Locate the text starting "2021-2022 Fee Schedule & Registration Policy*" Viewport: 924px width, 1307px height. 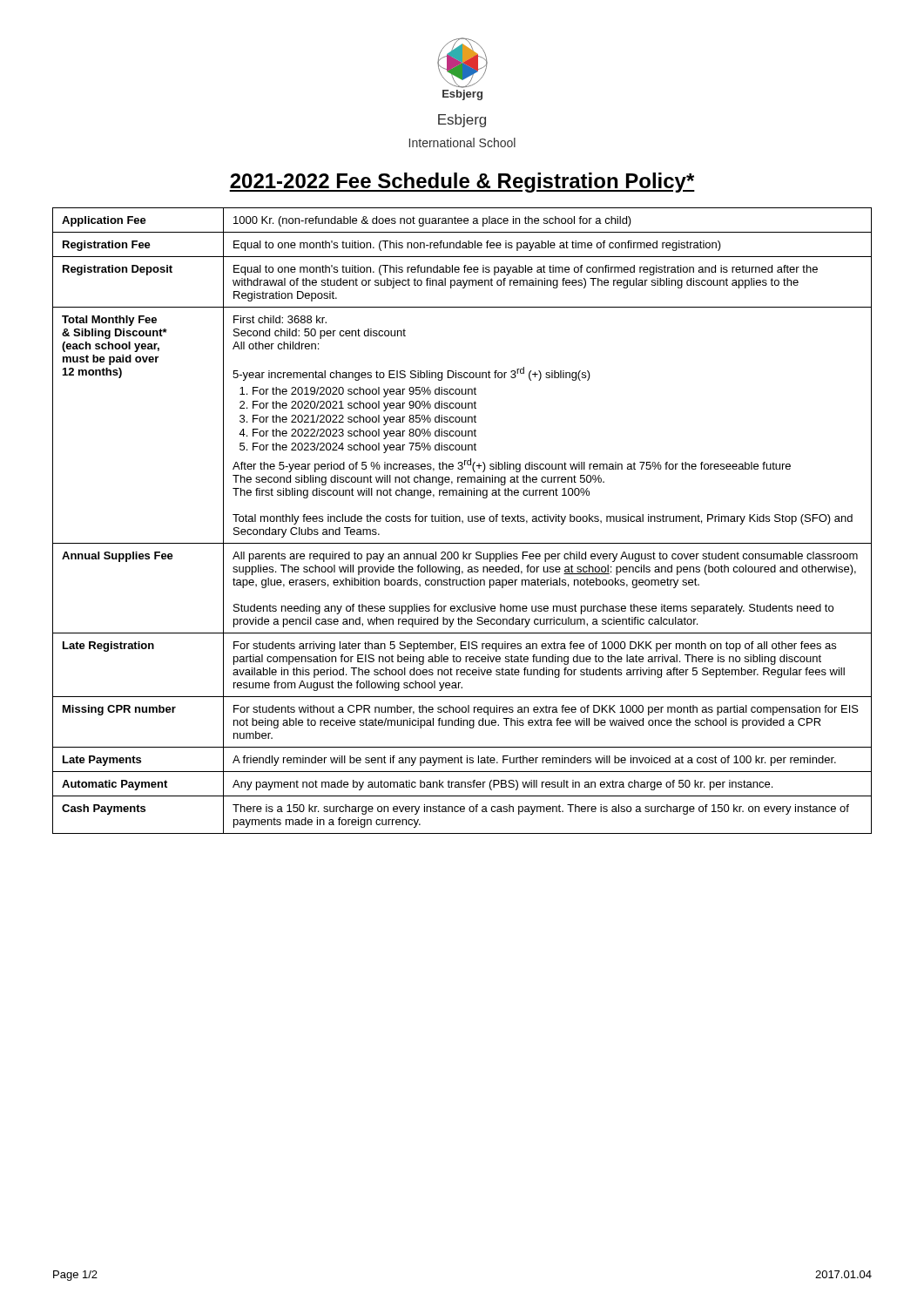point(462,181)
